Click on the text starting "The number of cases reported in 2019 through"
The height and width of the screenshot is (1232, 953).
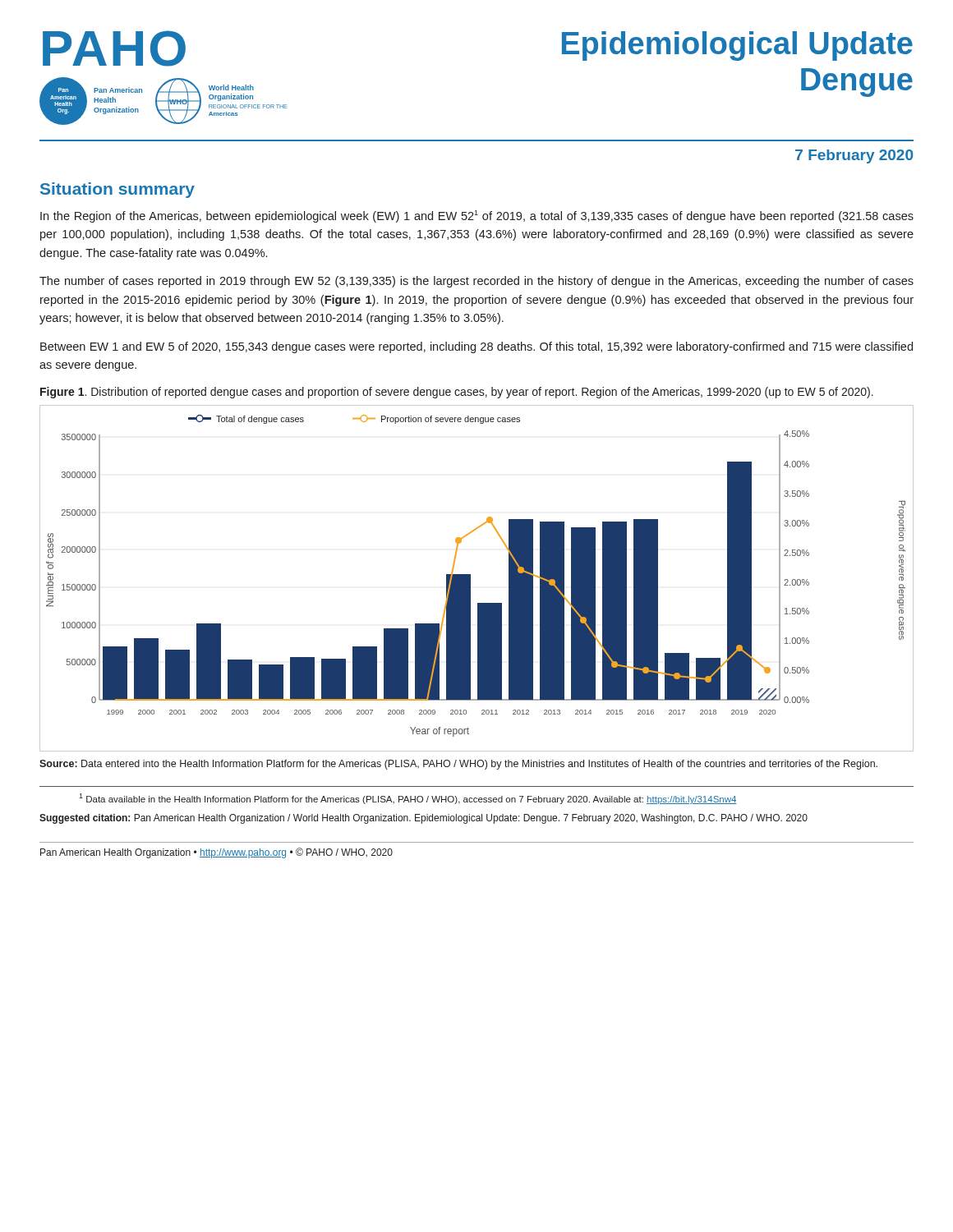click(x=476, y=300)
